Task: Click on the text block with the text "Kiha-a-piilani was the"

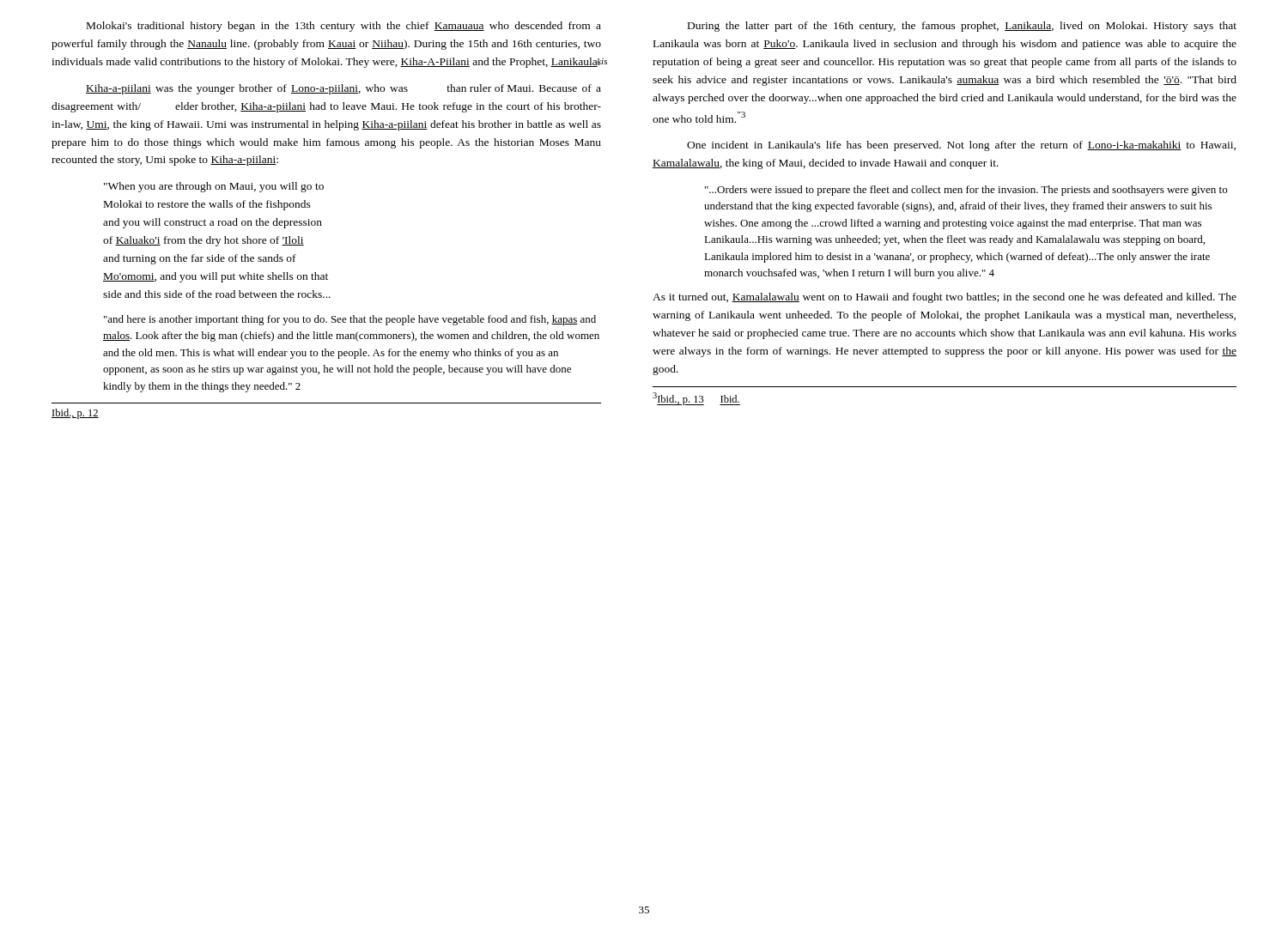Action: (x=326, y=125)
